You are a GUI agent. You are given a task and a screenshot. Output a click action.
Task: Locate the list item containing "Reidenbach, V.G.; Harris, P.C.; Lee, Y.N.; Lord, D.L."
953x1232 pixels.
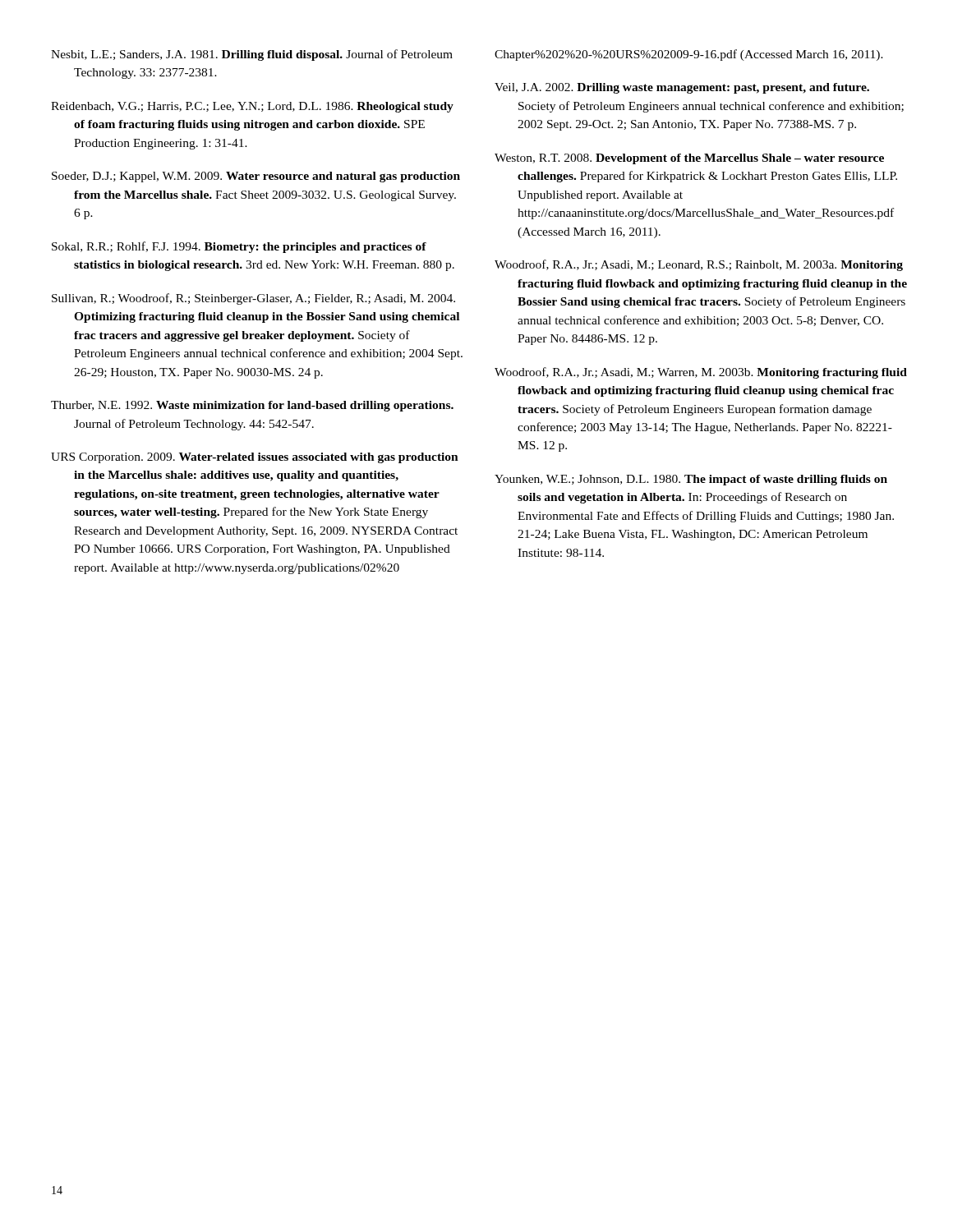(x=252, y=124)
